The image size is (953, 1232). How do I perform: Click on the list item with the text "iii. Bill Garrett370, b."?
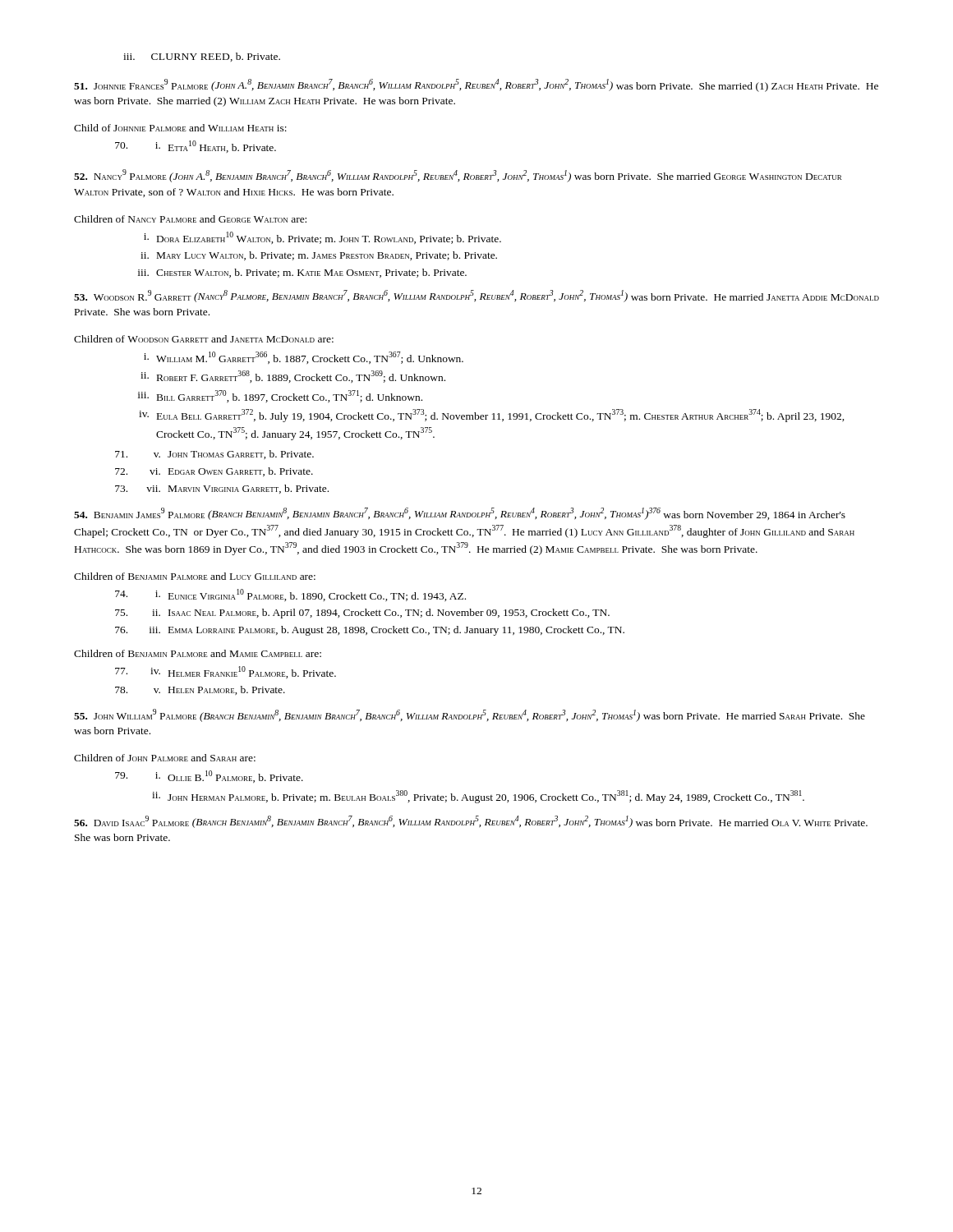pos(280,396)
